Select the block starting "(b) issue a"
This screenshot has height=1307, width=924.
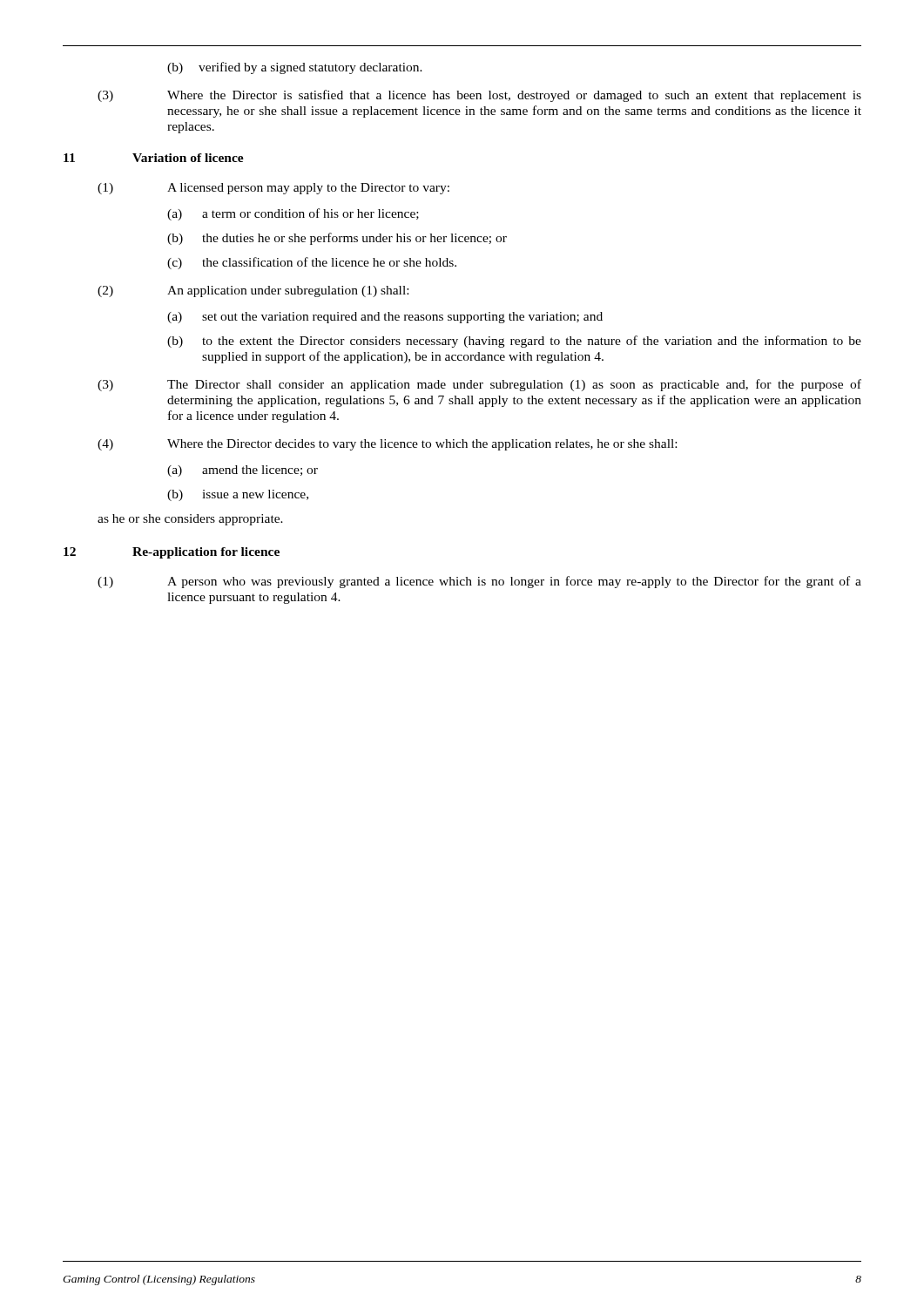(238, 495)
